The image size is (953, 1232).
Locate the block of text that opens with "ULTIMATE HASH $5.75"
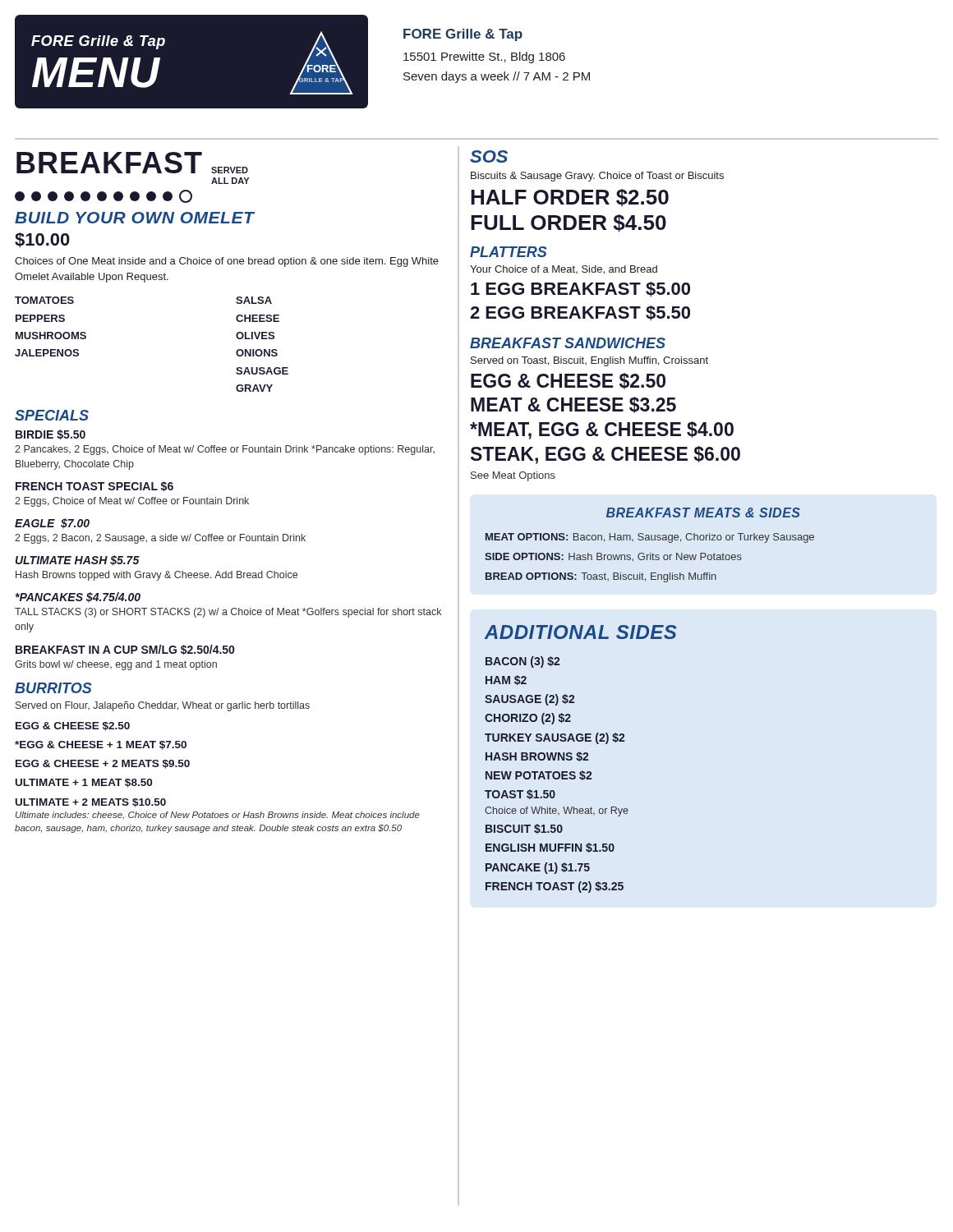pyautogui.click(x=232, y=568)
